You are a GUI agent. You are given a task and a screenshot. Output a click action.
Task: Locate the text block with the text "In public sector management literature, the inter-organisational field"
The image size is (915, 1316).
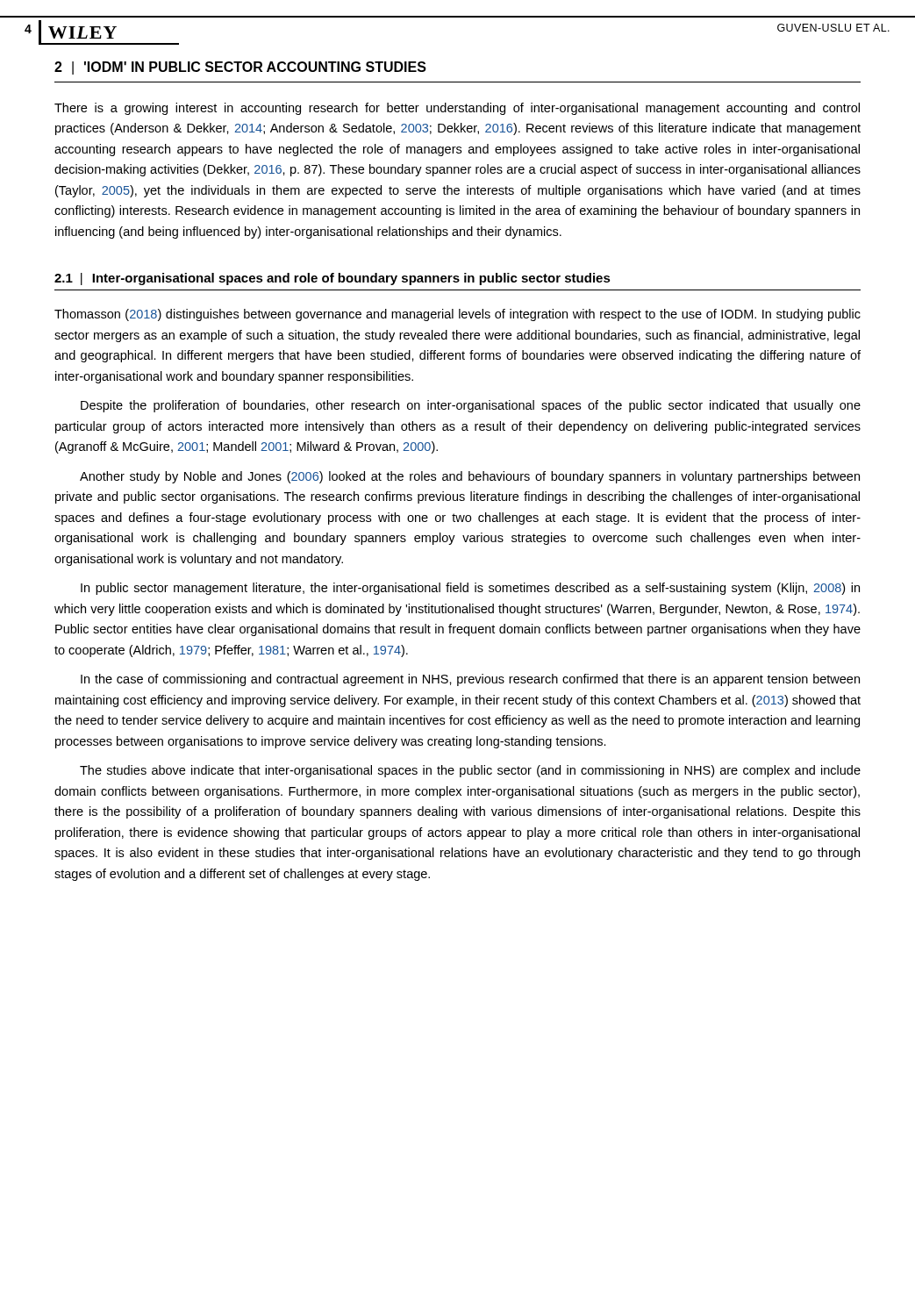[x=458, y=619]
